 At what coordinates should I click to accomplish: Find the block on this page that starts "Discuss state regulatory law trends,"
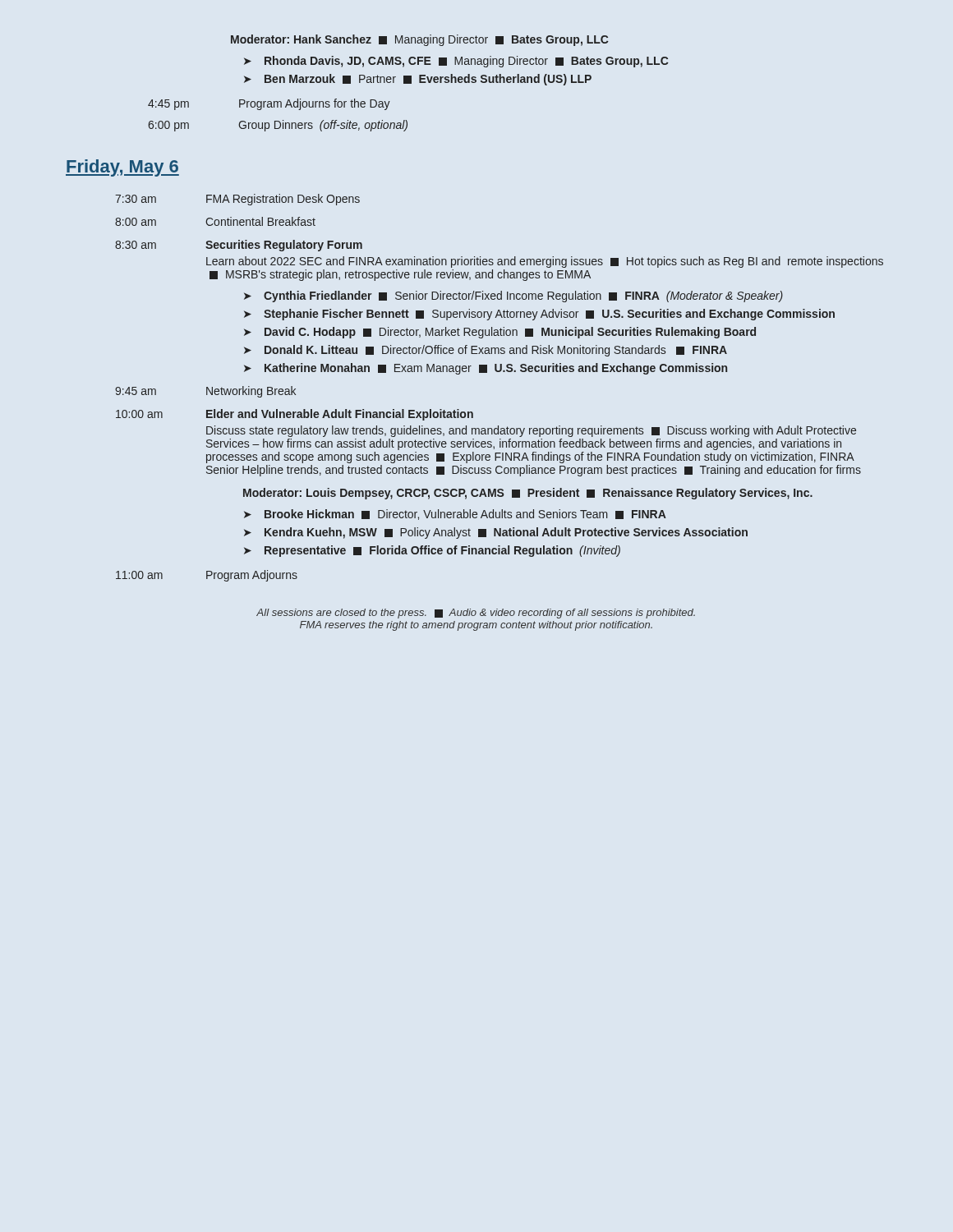click(x=533, y=450)
